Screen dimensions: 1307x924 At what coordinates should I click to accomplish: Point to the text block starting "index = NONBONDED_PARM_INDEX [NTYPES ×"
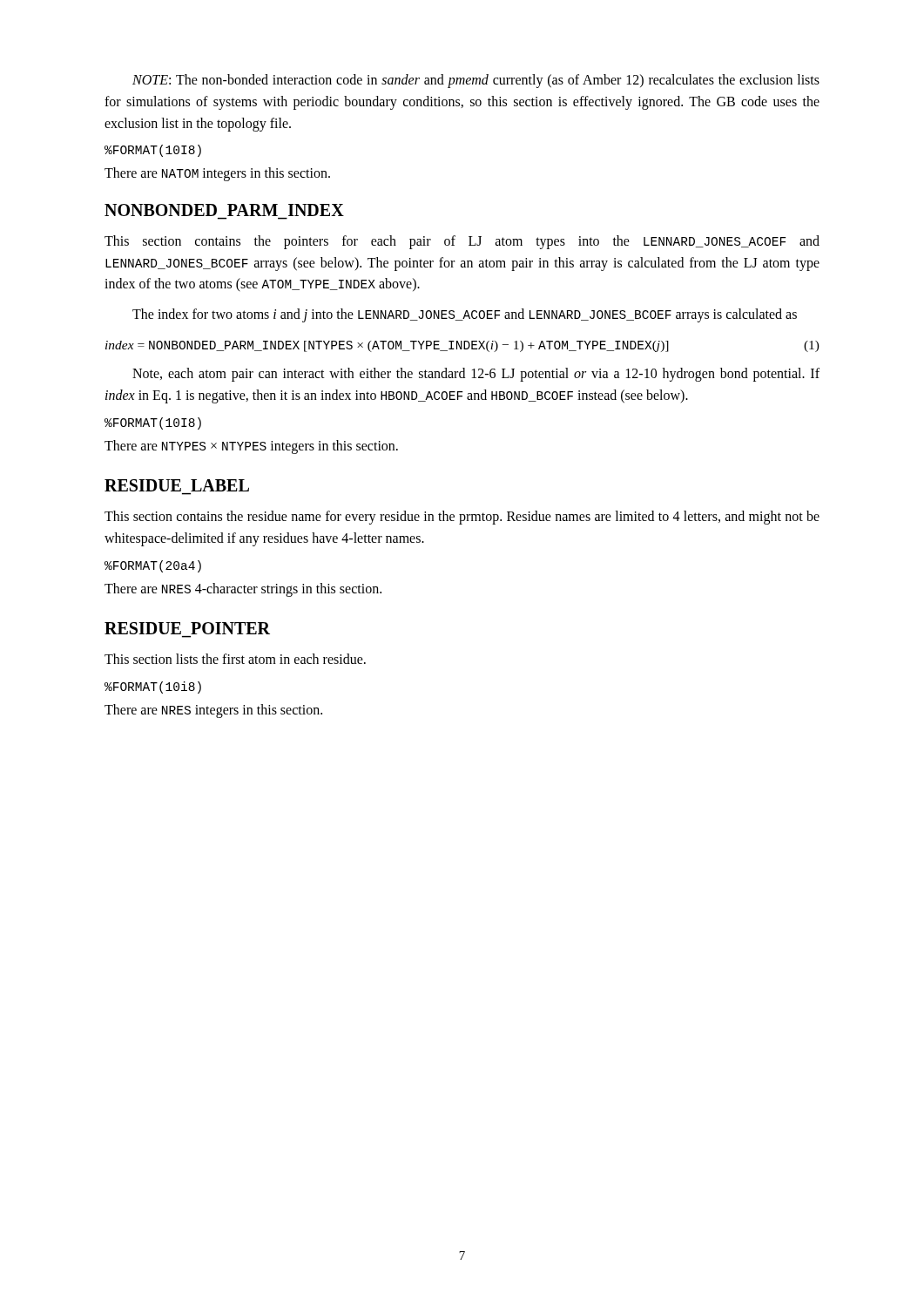pyautogui.click(x=462, y=346)
